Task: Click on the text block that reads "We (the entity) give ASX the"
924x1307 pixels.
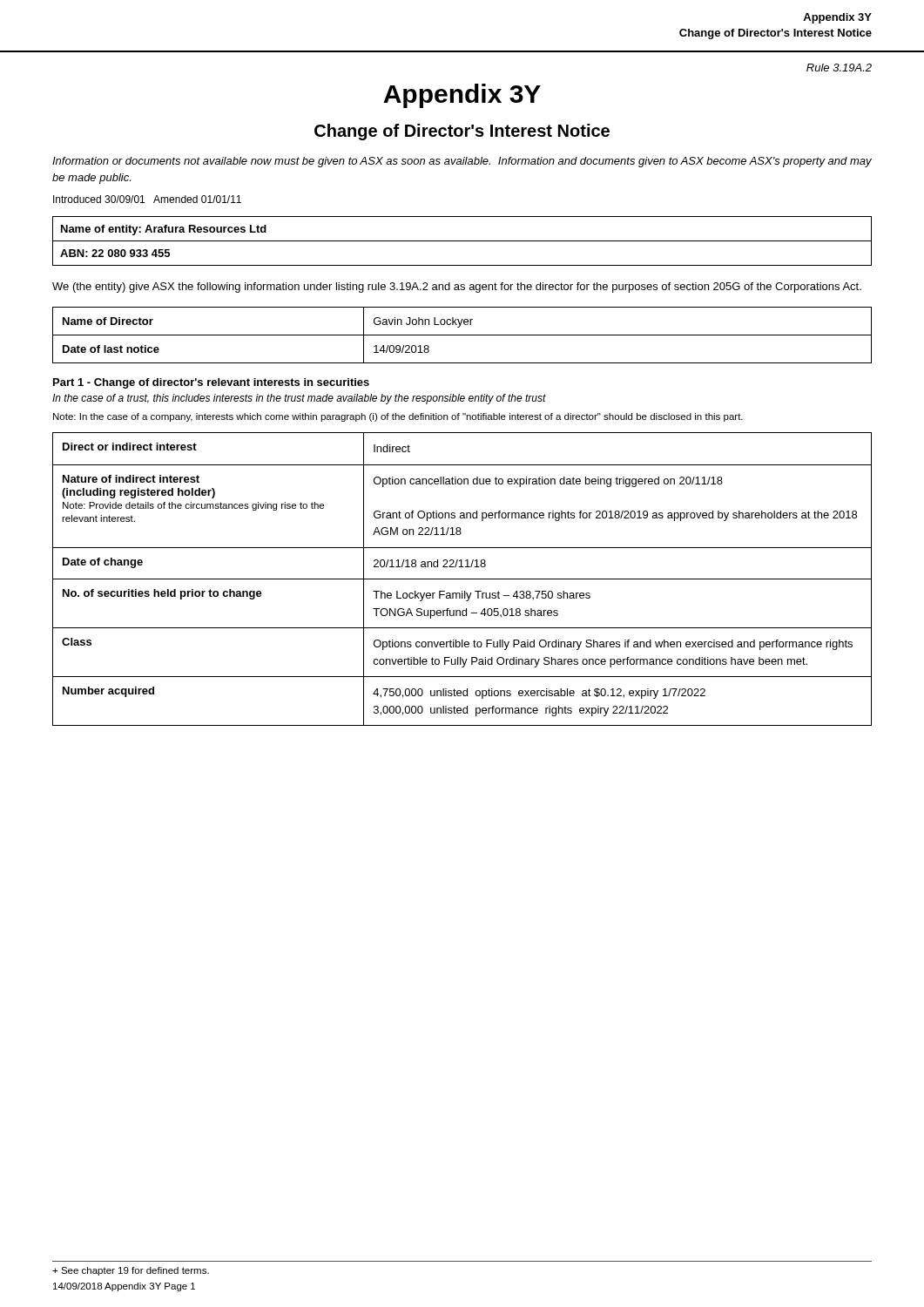Action: coord(457,286)
